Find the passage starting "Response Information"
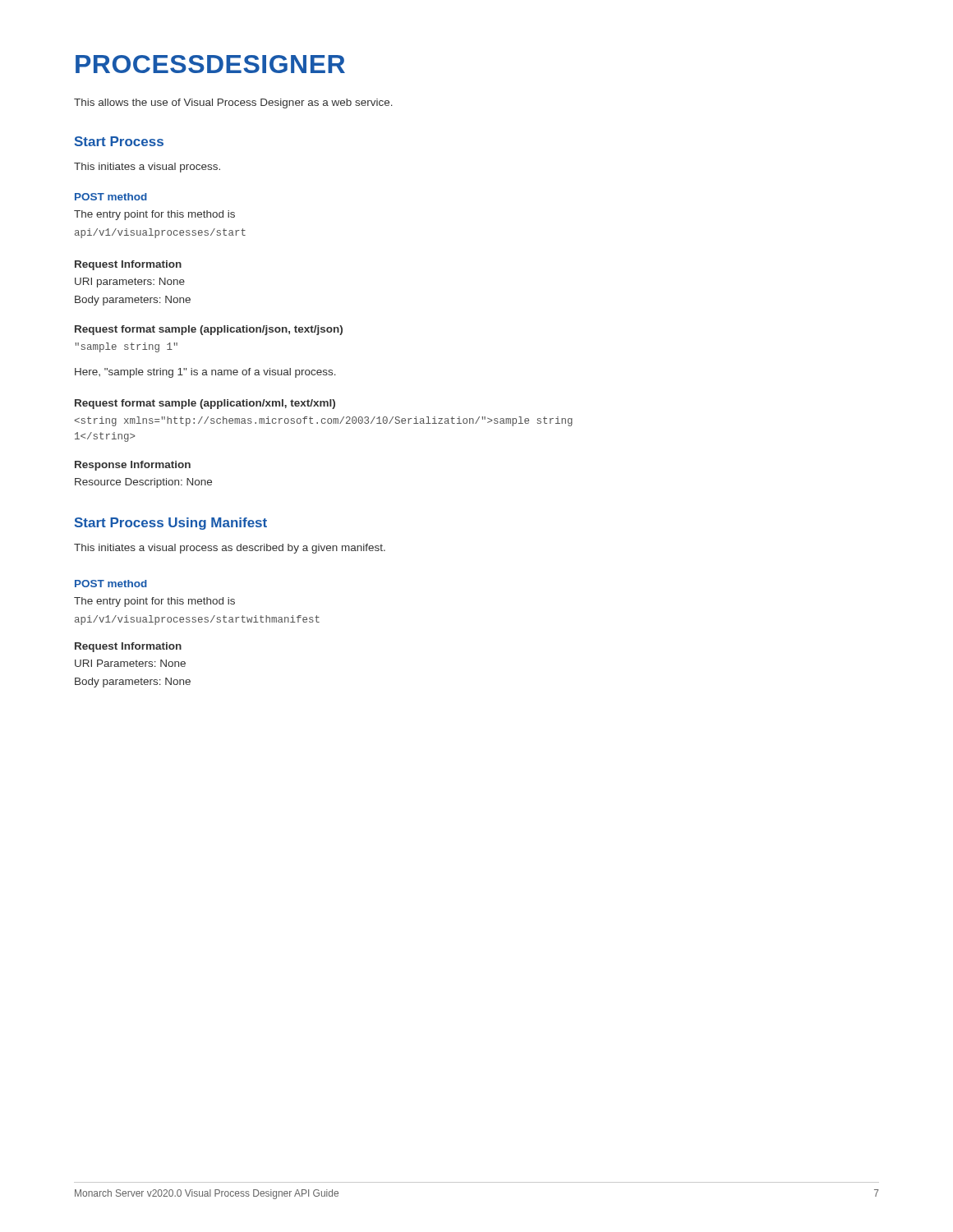 (x=133, y=466)
